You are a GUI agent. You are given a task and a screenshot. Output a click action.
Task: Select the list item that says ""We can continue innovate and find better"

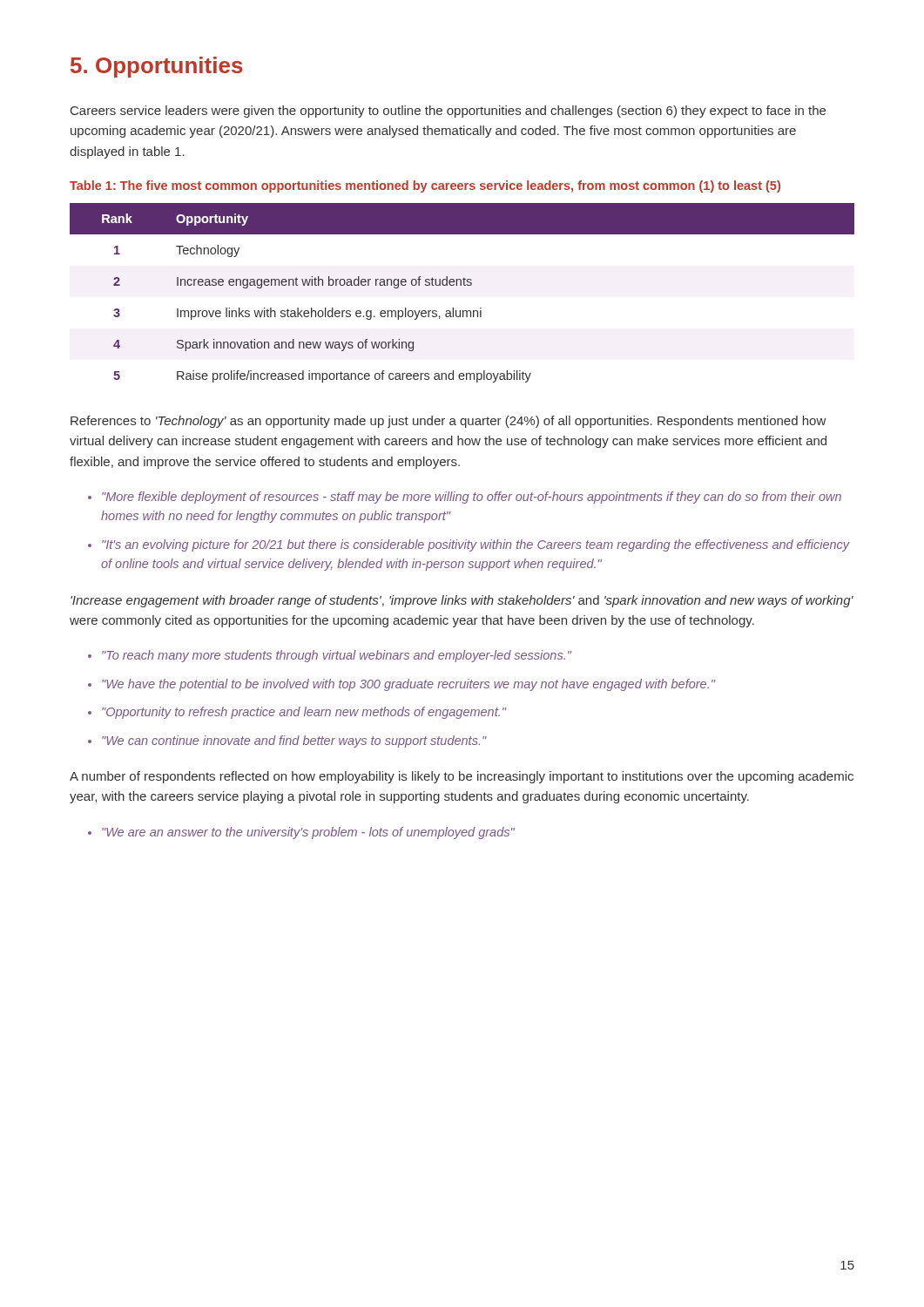(294, 740)
